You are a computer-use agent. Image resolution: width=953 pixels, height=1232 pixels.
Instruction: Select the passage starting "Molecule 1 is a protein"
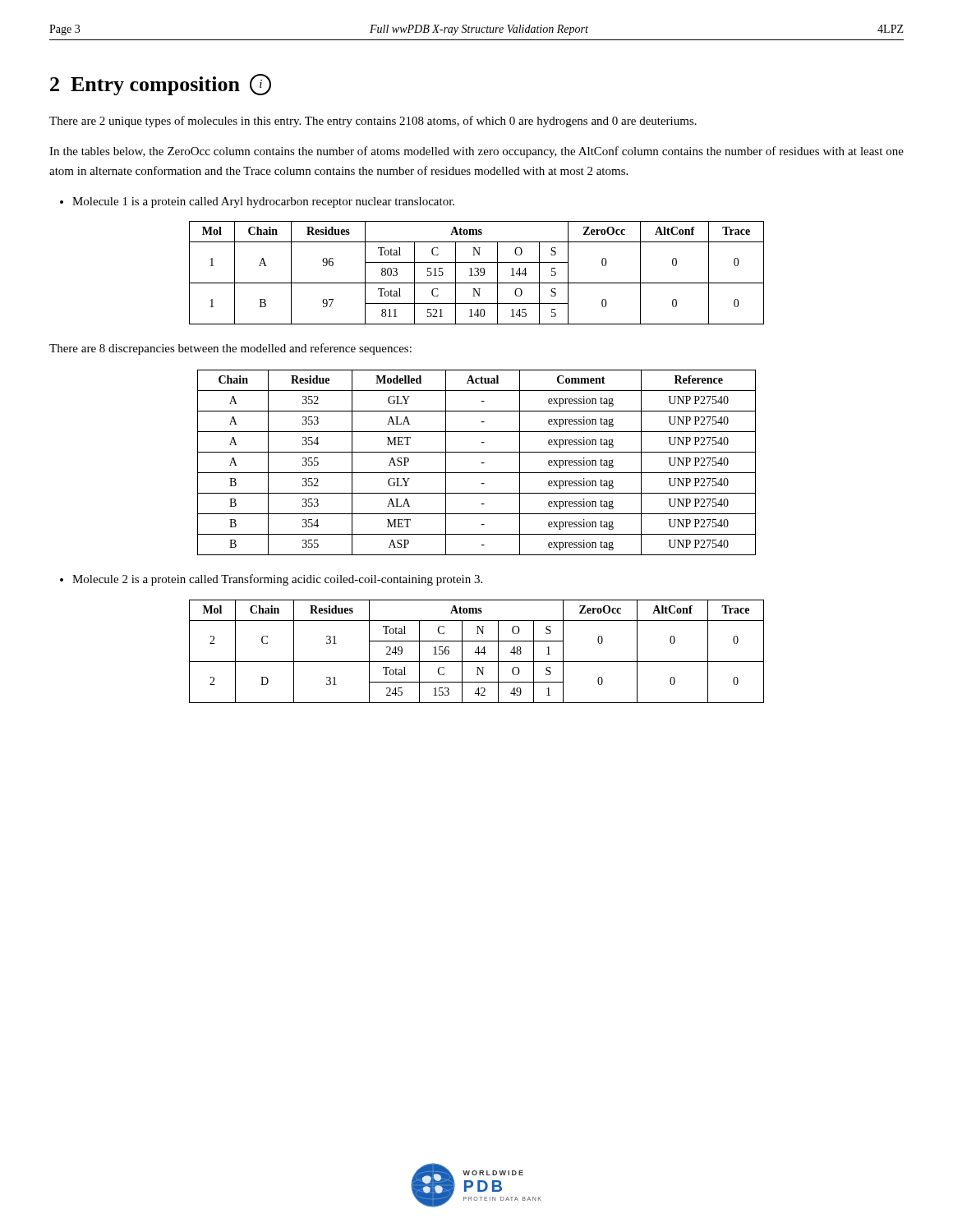[x=263, y=202]
